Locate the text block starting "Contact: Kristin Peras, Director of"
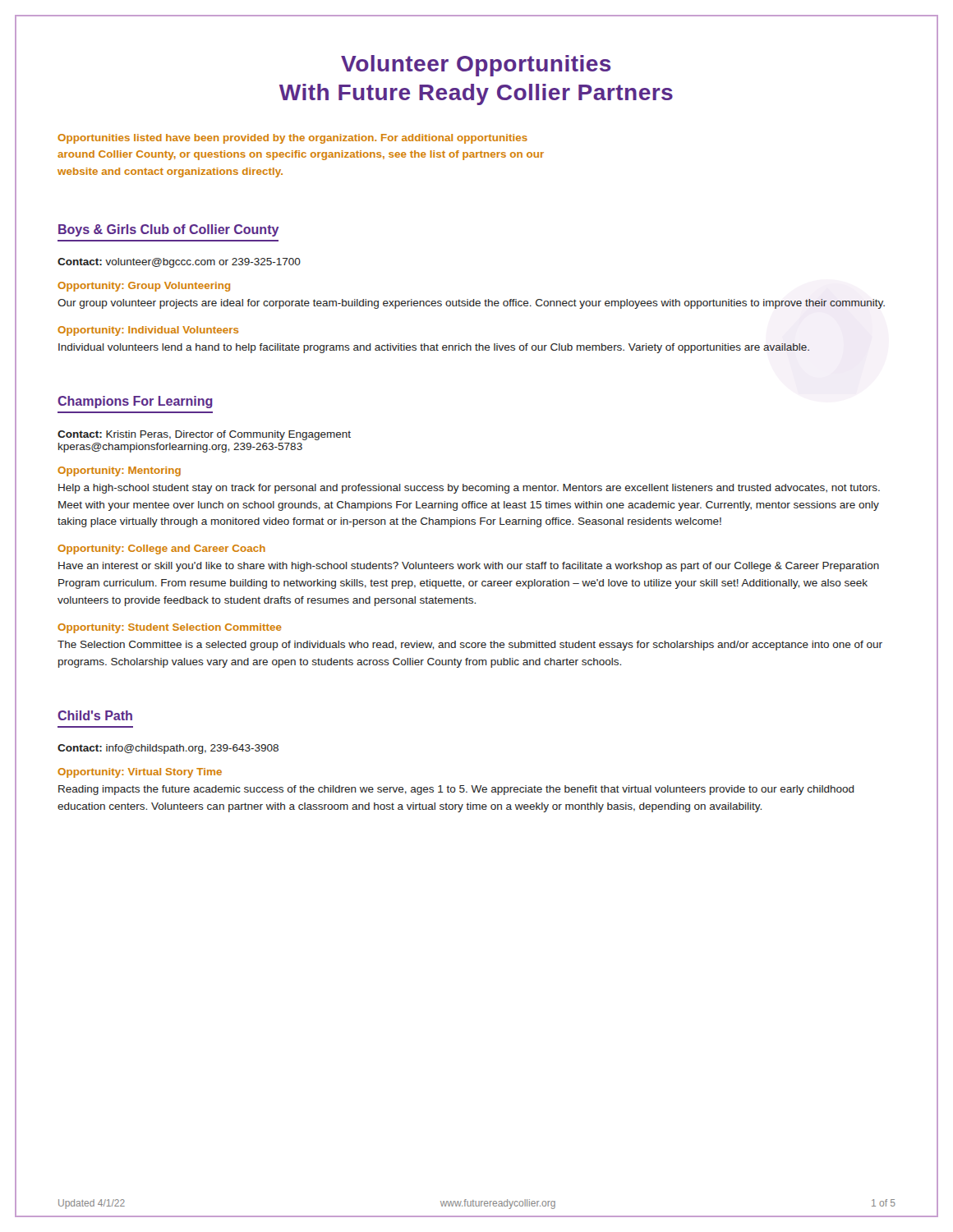 [204, 435]
